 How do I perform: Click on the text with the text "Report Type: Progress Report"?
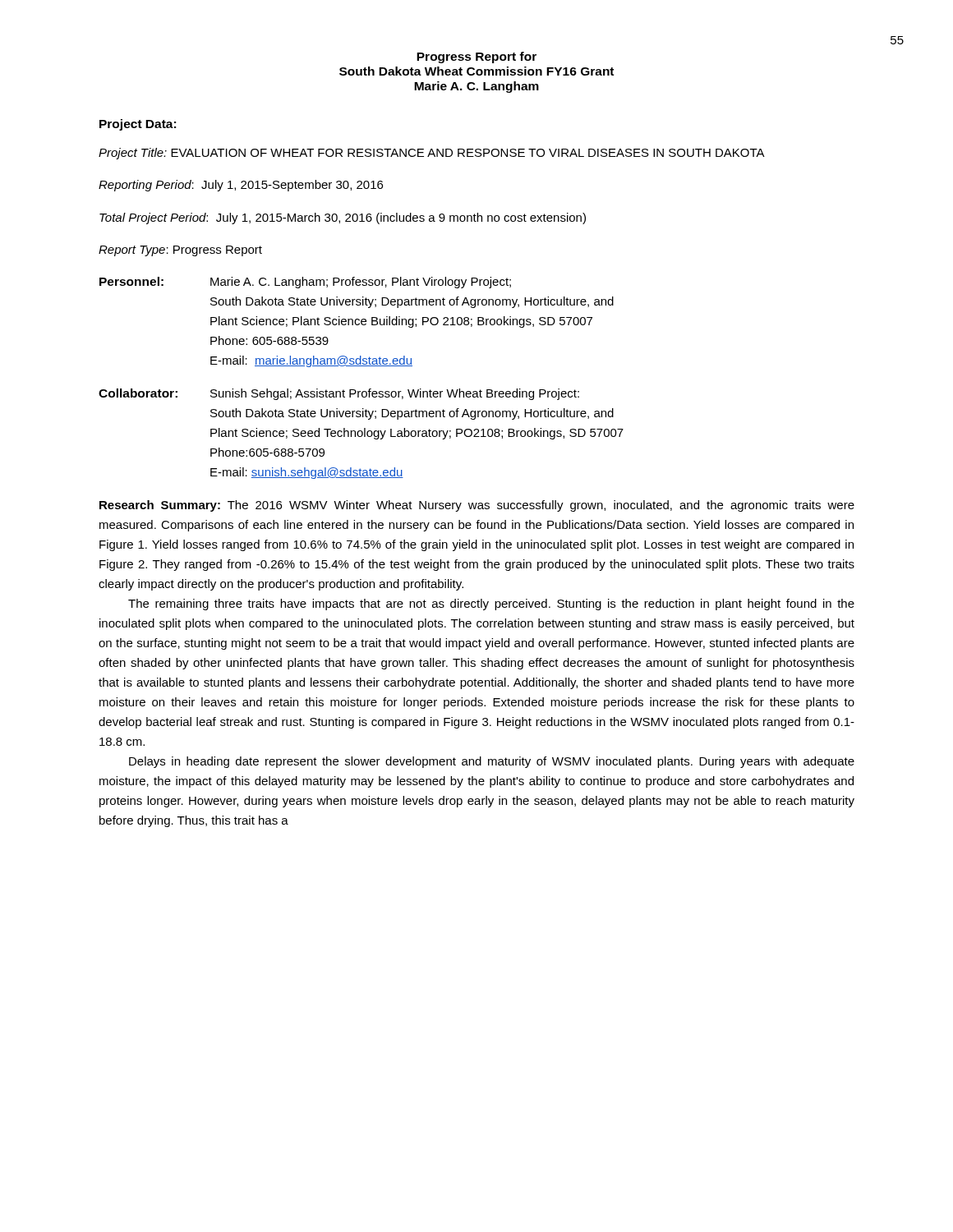180,249
